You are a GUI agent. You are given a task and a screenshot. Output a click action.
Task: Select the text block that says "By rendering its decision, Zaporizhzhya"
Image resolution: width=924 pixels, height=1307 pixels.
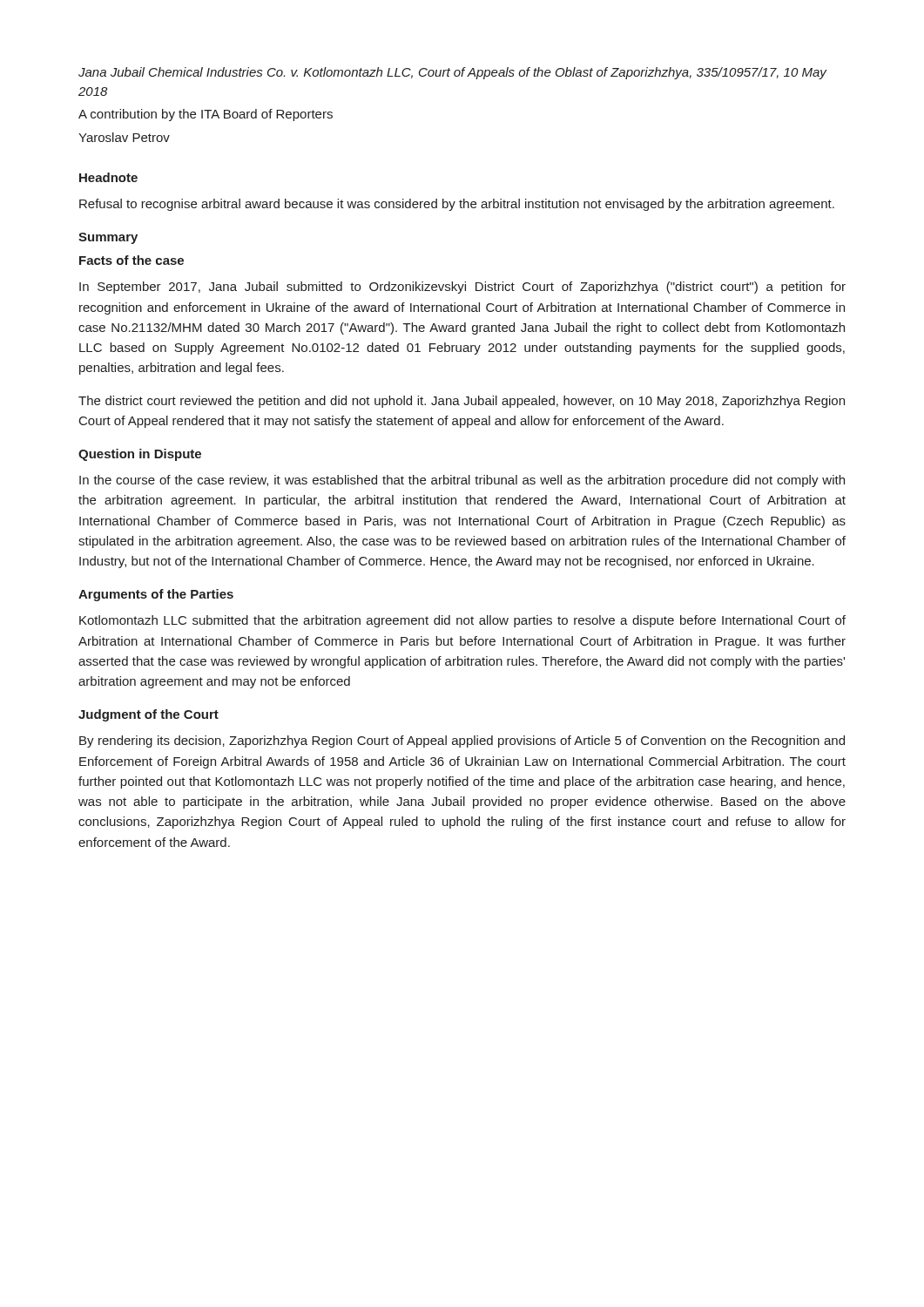coord(462,791)
